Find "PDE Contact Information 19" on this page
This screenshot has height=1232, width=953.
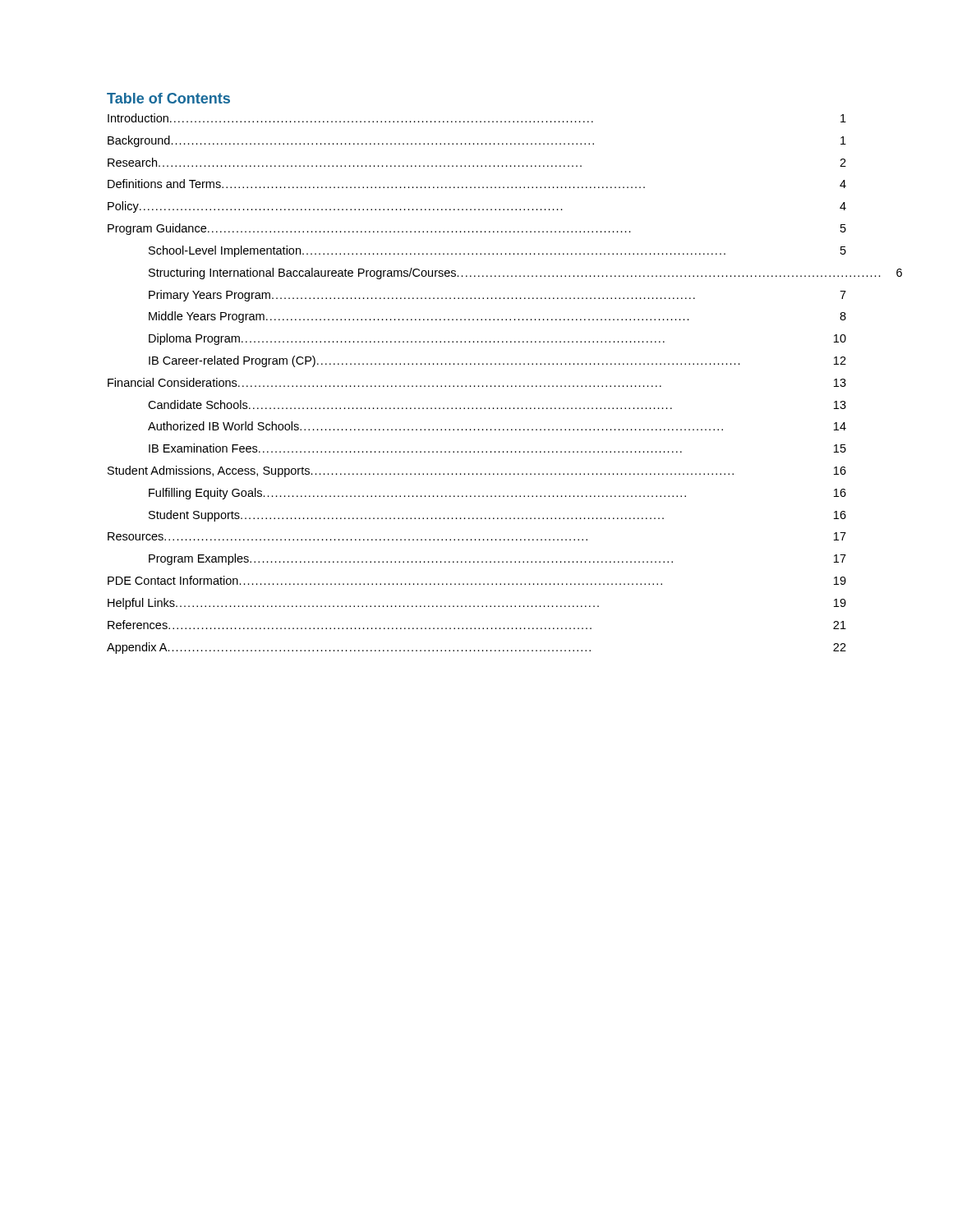476,581
